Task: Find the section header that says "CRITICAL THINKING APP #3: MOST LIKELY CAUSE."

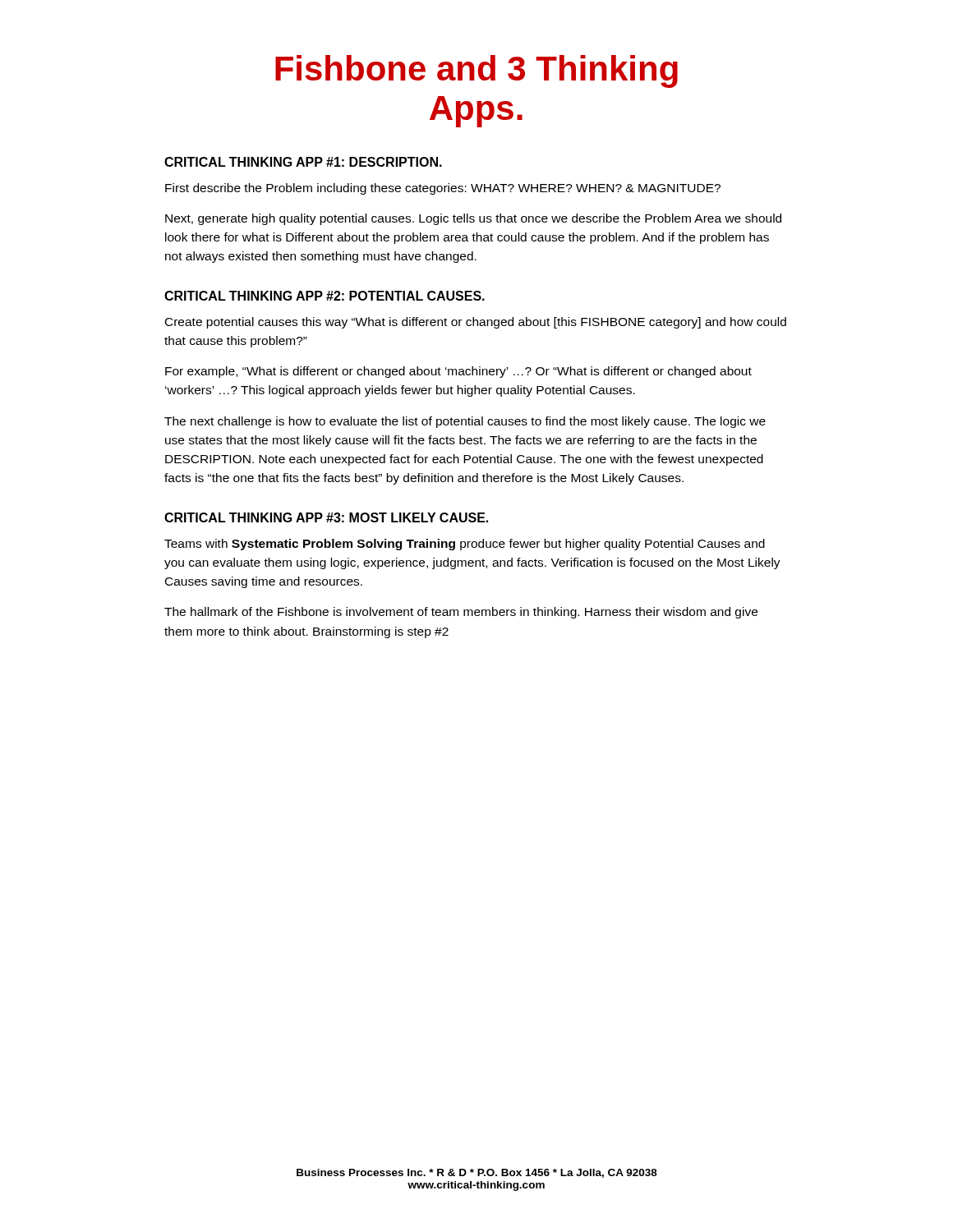Action: coord(327,518)
